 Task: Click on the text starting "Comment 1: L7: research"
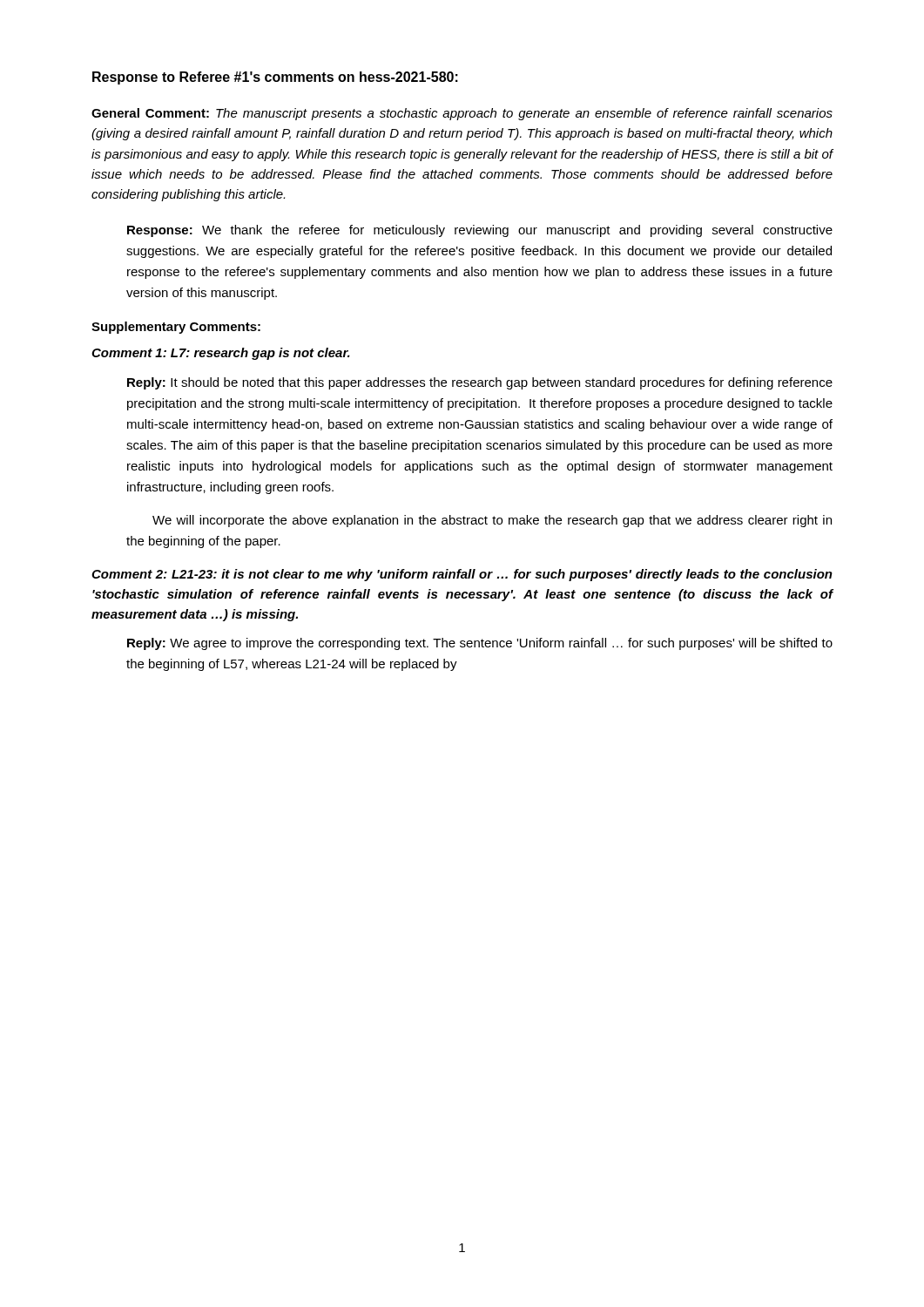pyautogui.click(x=221, y=353)
